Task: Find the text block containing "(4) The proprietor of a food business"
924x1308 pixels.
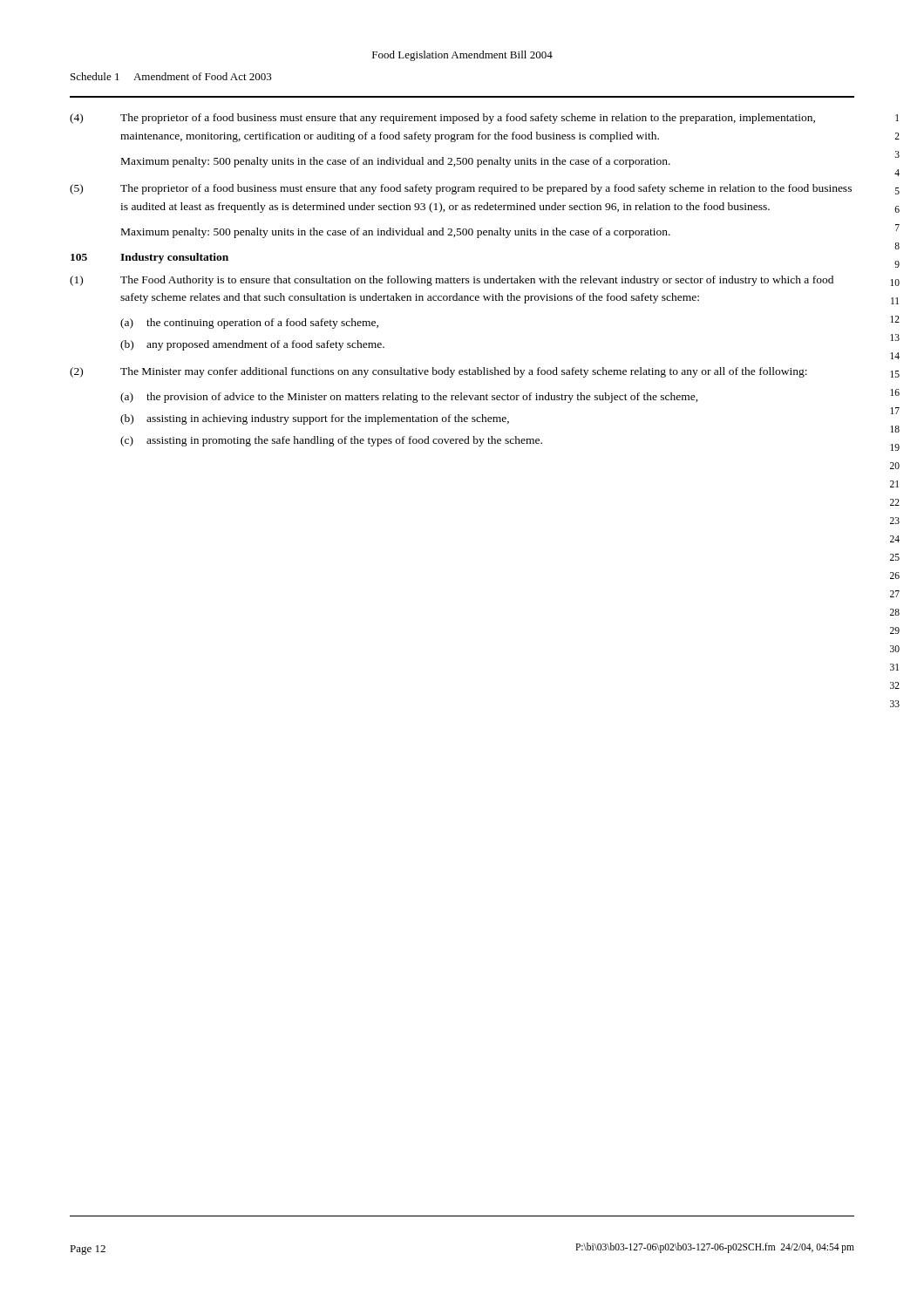Action: [x=462, y=127]
